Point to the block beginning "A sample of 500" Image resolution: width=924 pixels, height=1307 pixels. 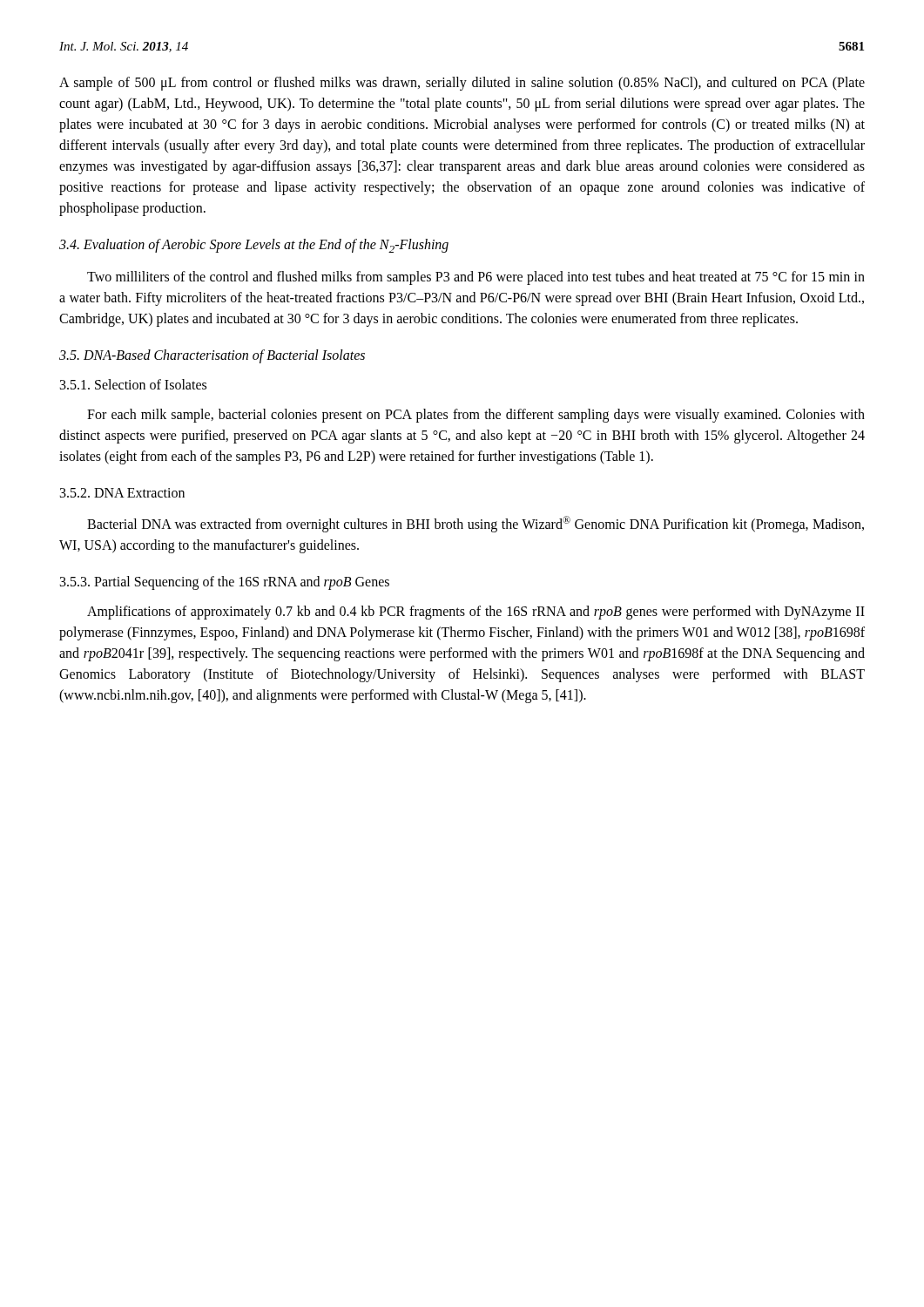(x=462, y=145)
